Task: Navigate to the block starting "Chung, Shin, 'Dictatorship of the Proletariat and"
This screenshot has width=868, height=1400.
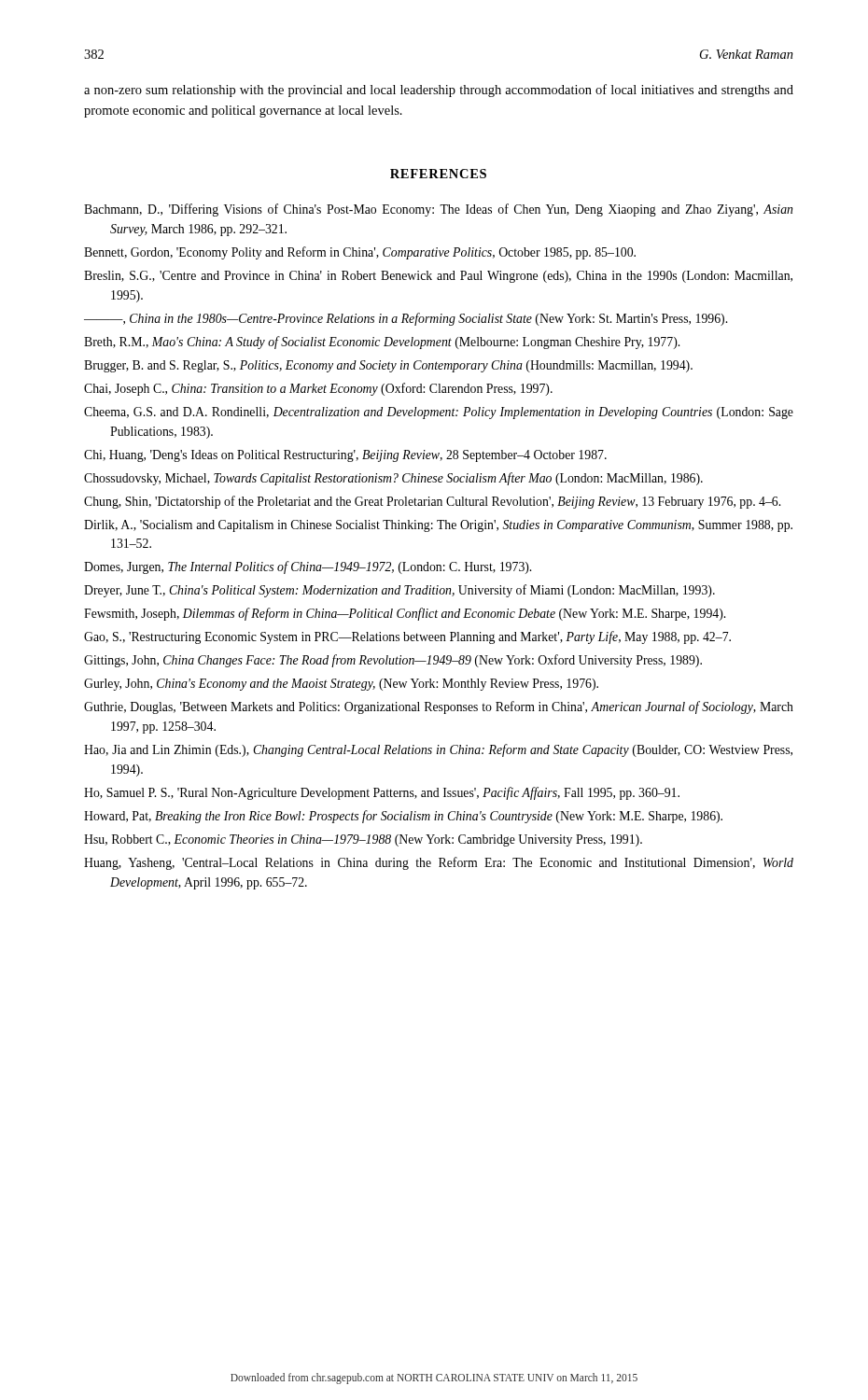Action: [433, 501]
